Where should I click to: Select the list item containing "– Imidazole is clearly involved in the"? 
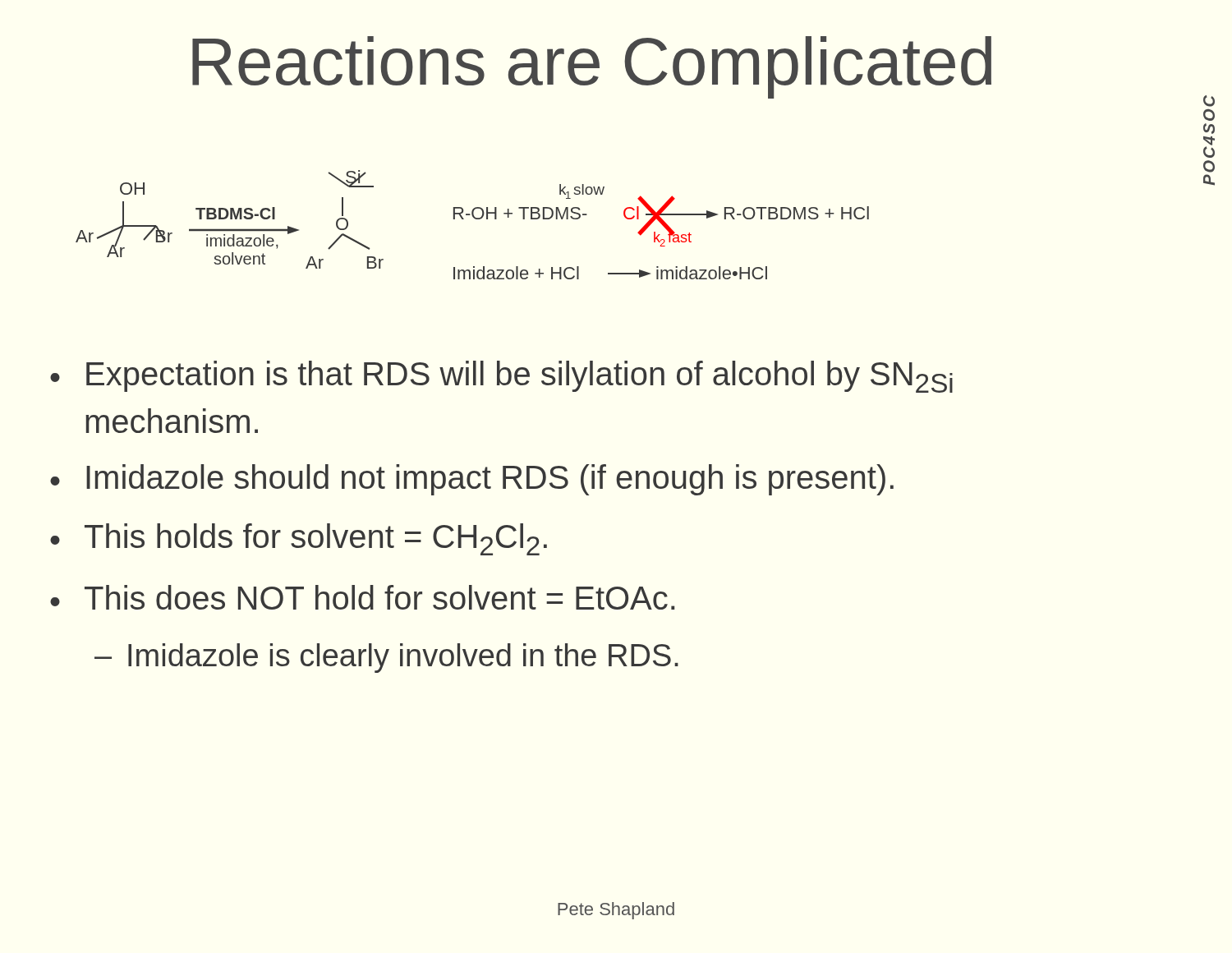click(388, 656)
